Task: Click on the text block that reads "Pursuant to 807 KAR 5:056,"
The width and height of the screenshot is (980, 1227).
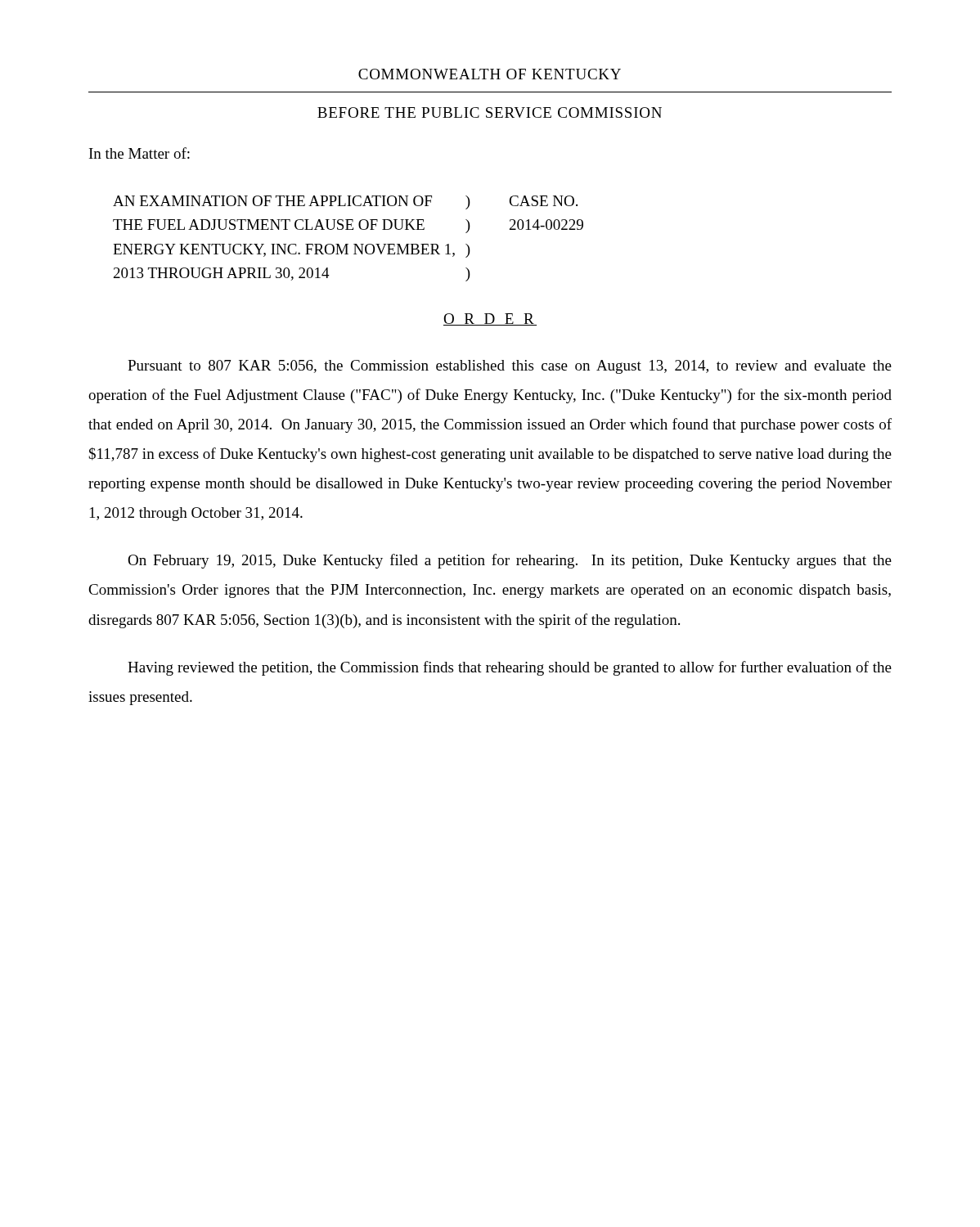Action: (490, 439)
